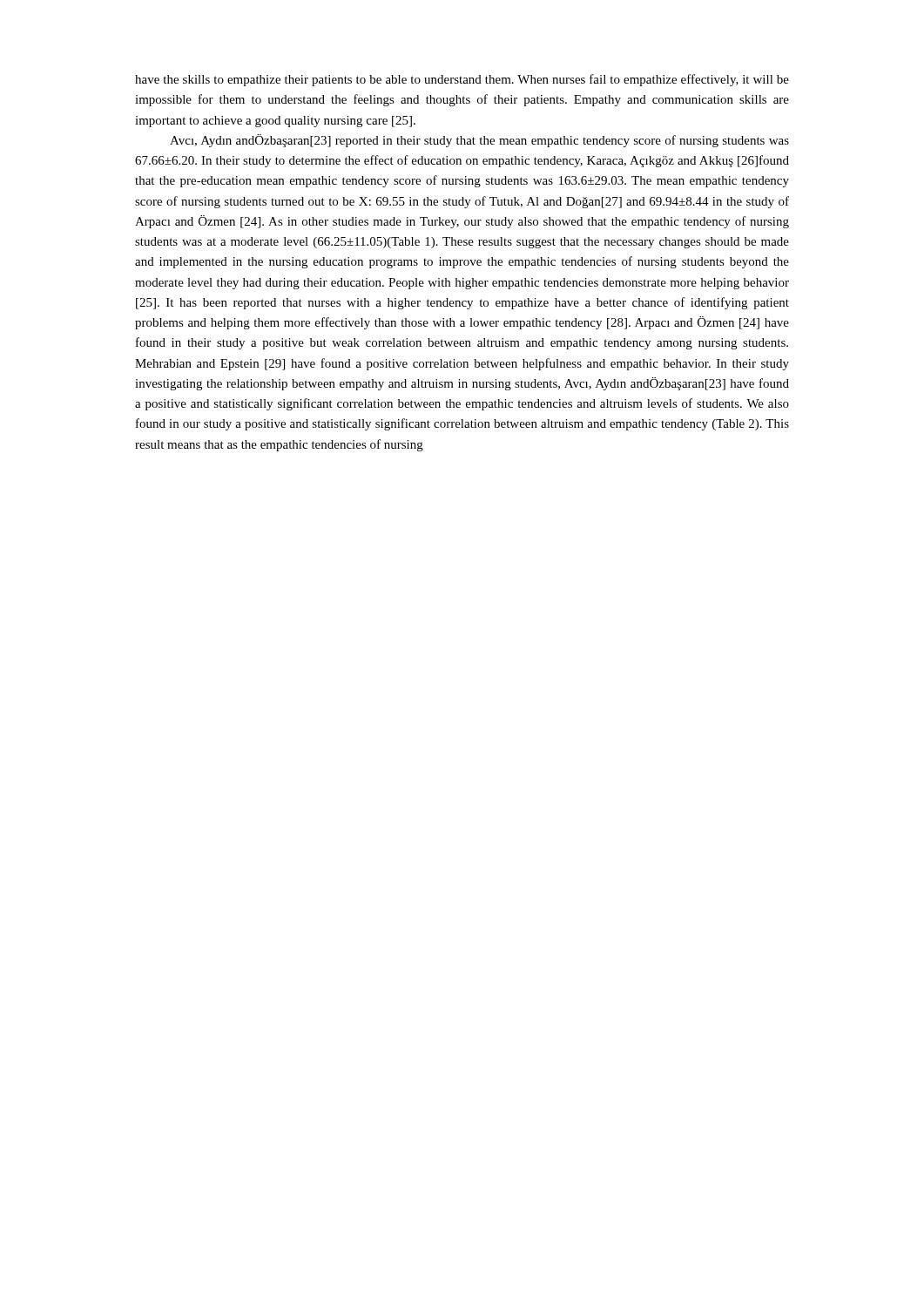This screenshot has width=924, height=1307.
Task: Select the passage starting "have the skills to empathize their patients"
Action: tap(462, 262)
